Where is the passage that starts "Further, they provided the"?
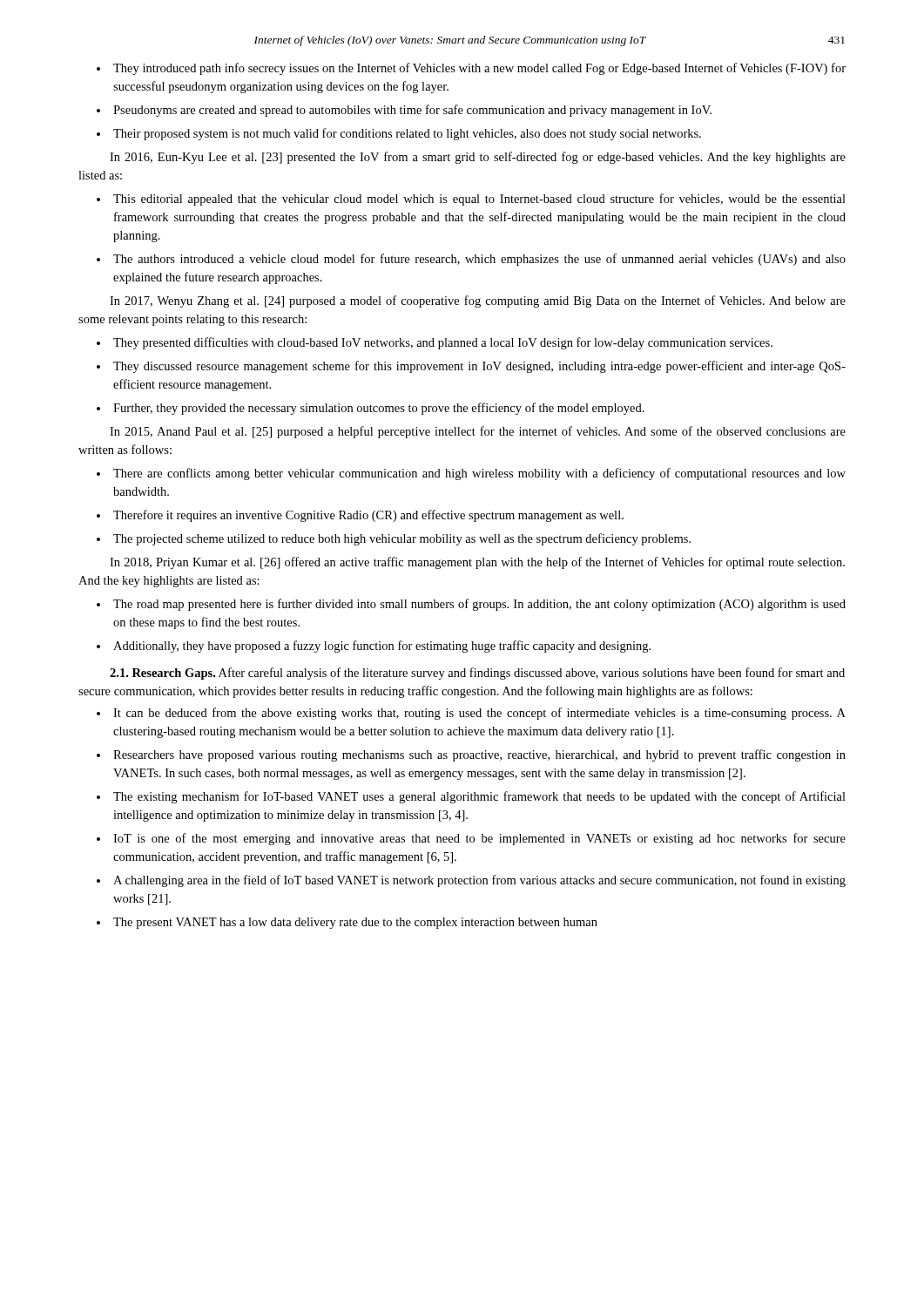 (x=462, y=408)
